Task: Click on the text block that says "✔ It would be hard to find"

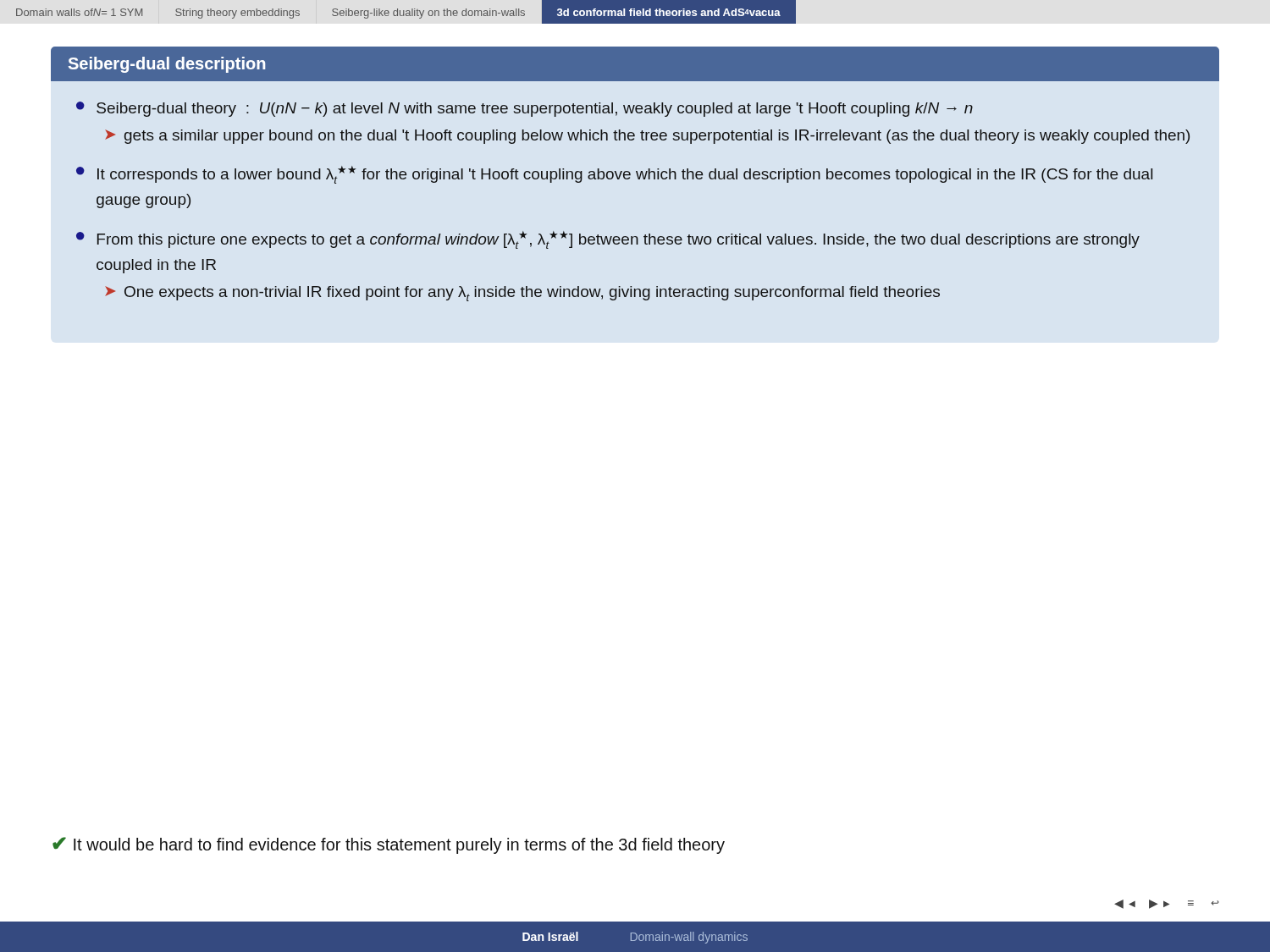Action: coord(388,843)
